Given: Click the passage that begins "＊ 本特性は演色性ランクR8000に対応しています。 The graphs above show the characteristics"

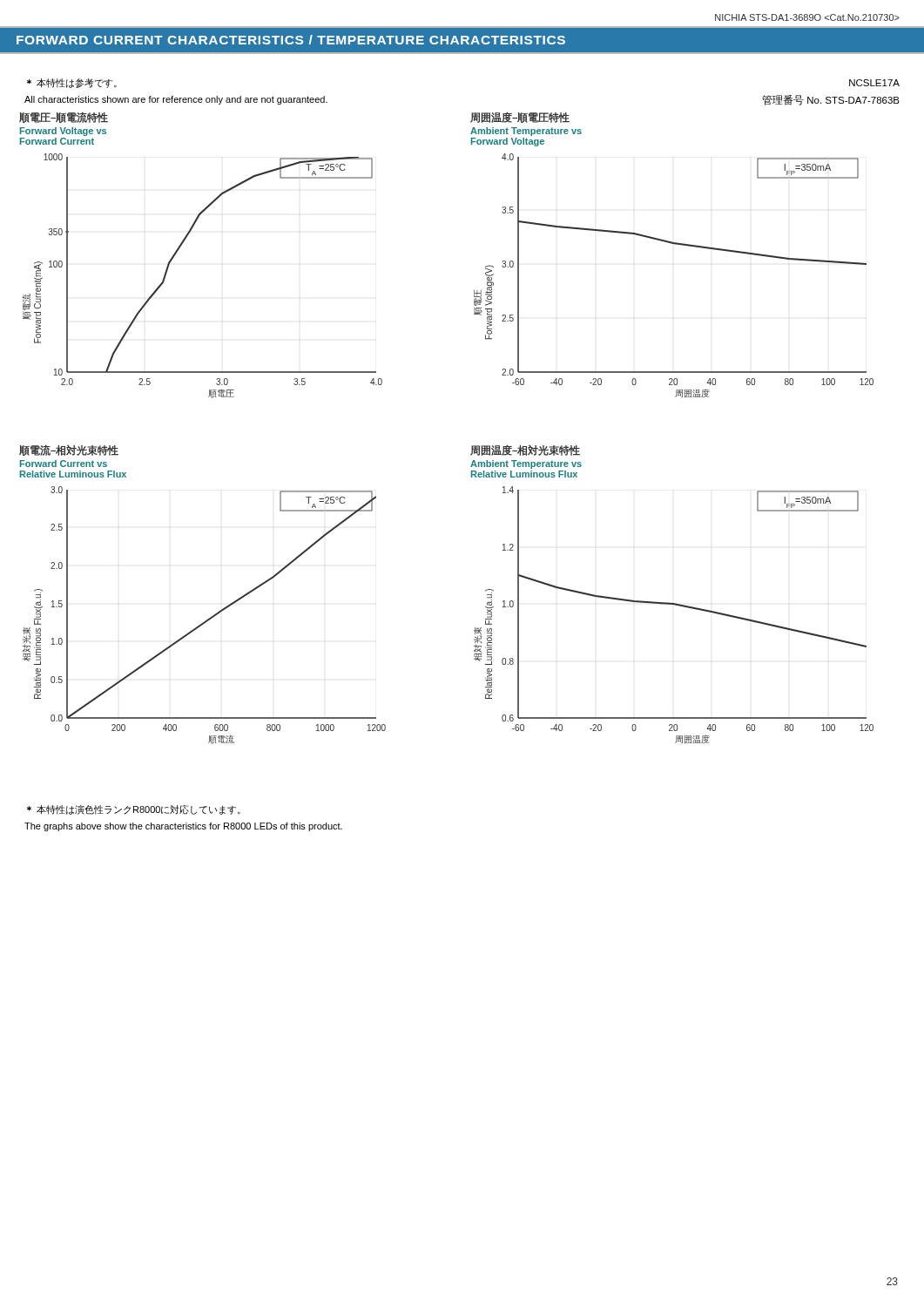Looking at the screenshot, I should 184,818.
